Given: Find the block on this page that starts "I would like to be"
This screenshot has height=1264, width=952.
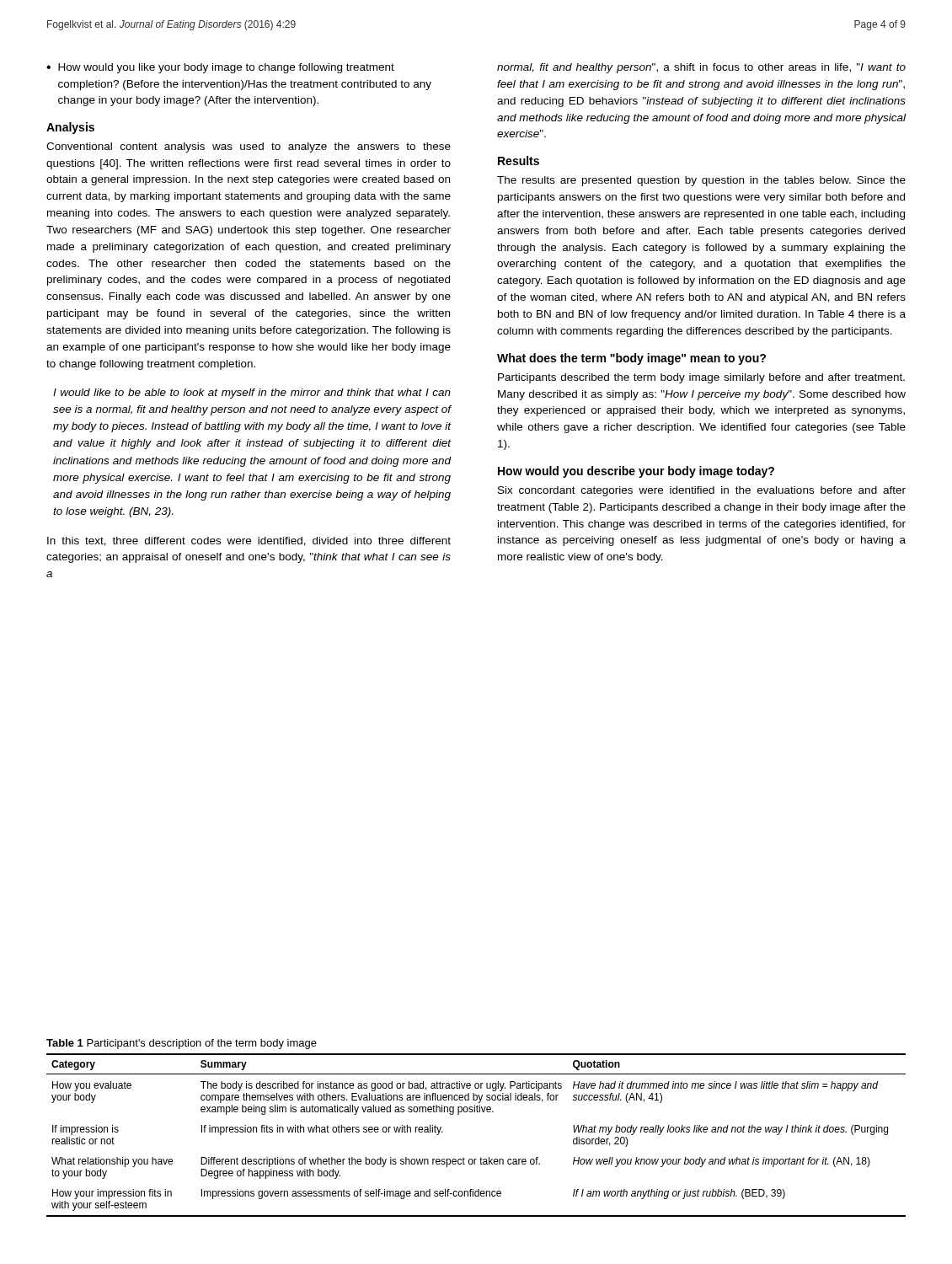Looking at the screenshot, I should [x=252, y=452].
